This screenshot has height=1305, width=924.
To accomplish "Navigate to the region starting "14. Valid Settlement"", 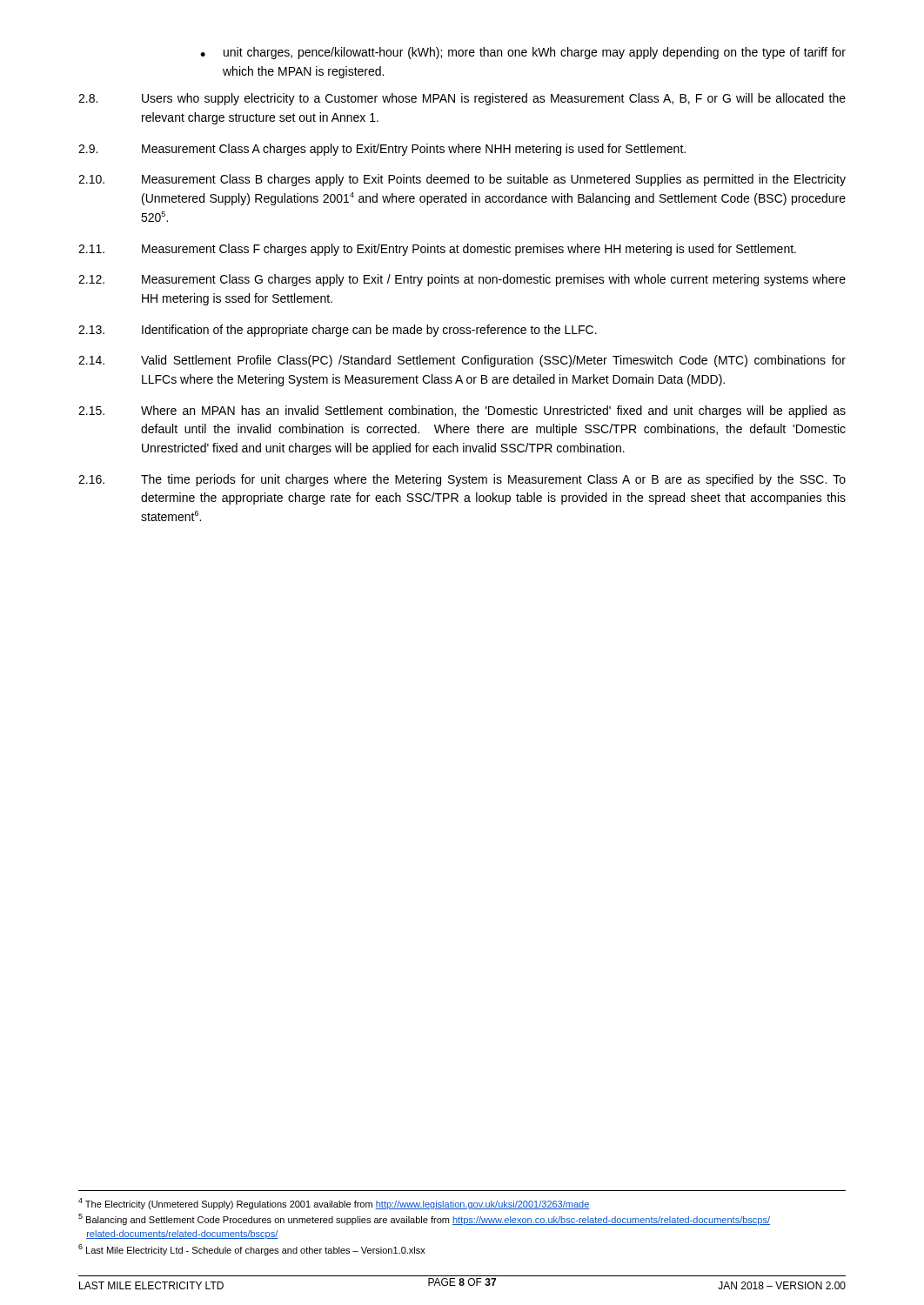I will 462,371.
